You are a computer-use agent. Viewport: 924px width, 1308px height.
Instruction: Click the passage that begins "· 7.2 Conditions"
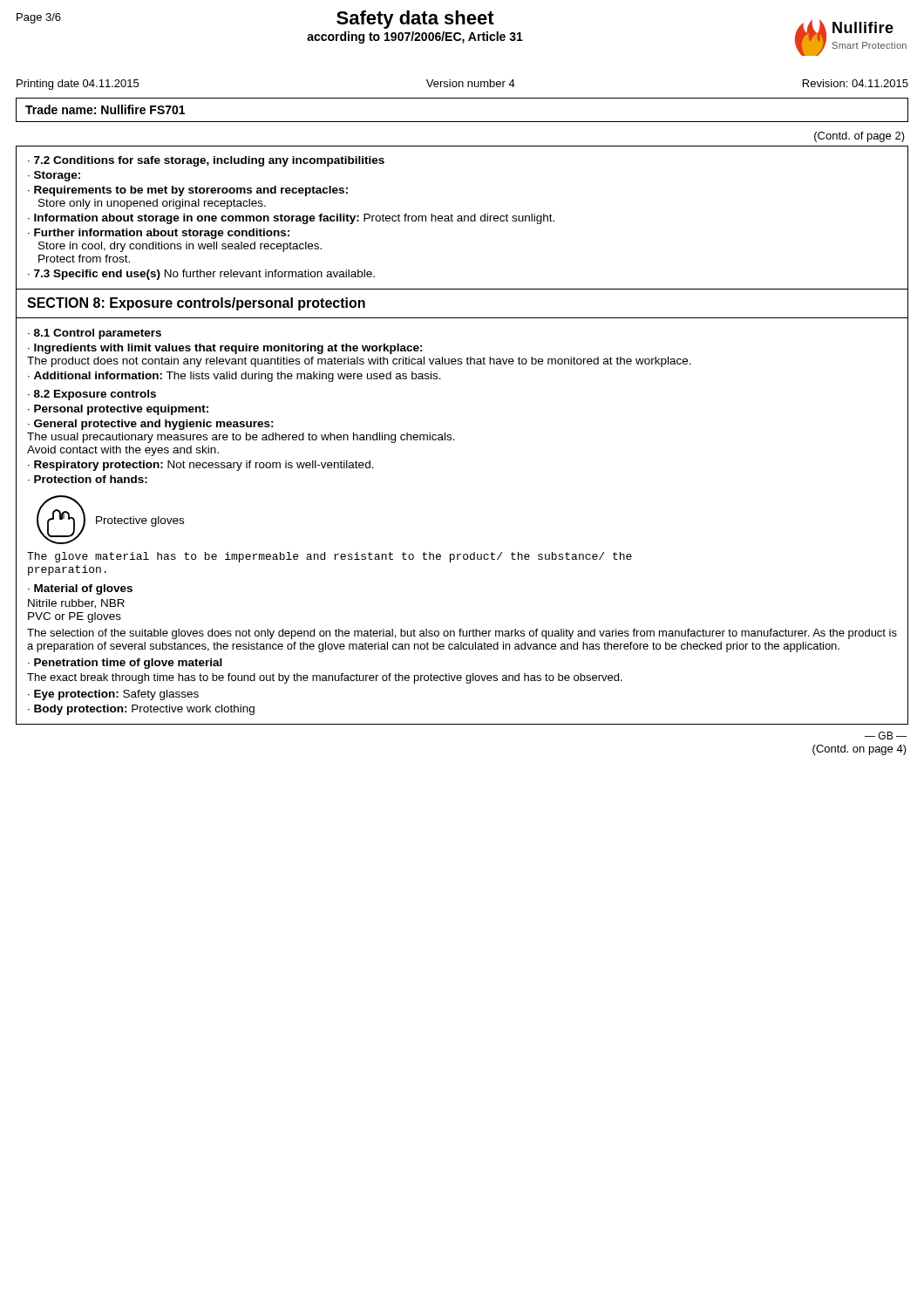pyautogui.click(x=206, y=160)
